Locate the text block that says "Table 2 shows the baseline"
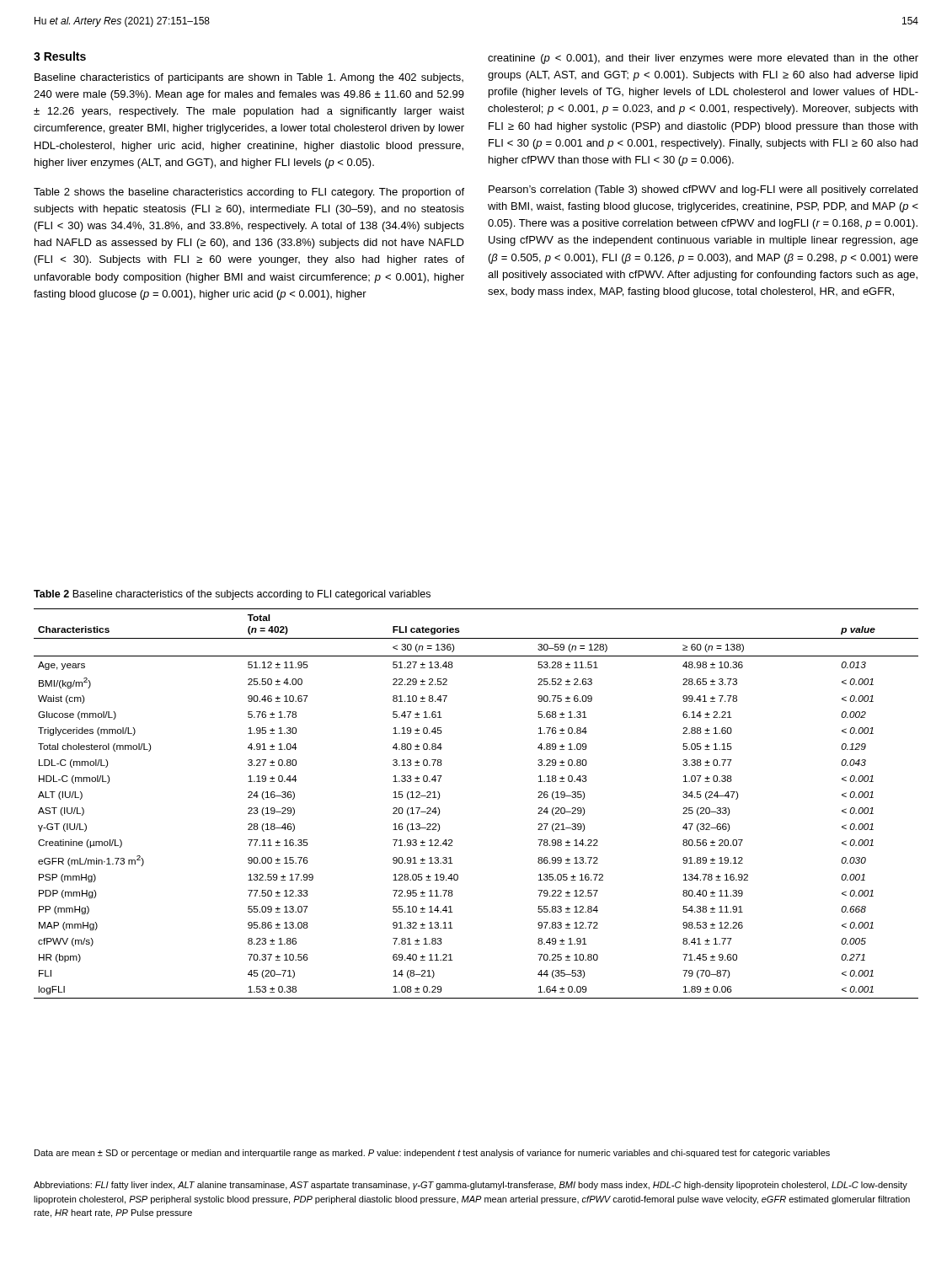 point(249,242)
